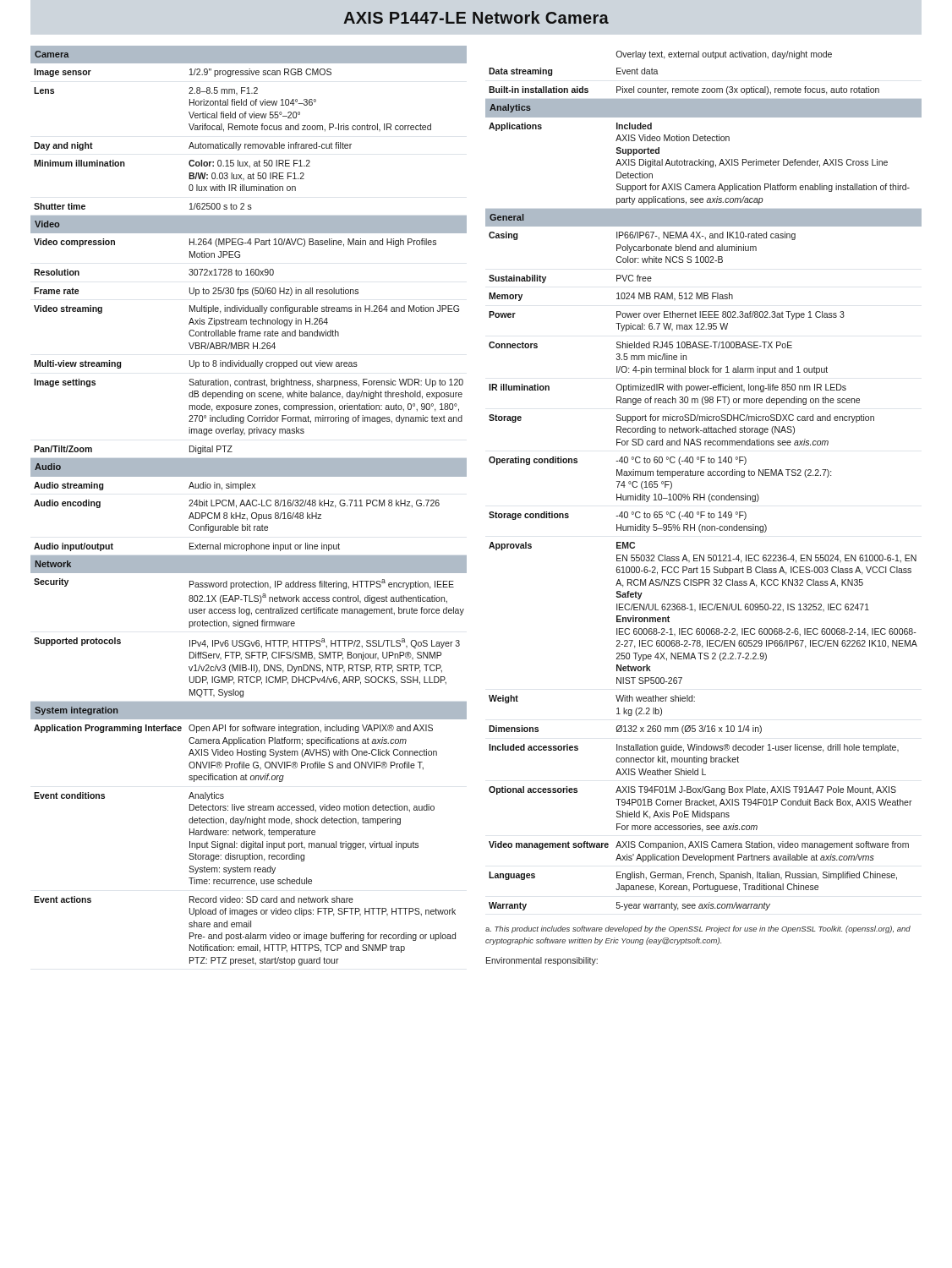Click on the footnote that says "a. This product includes software"

pos(698,935)
